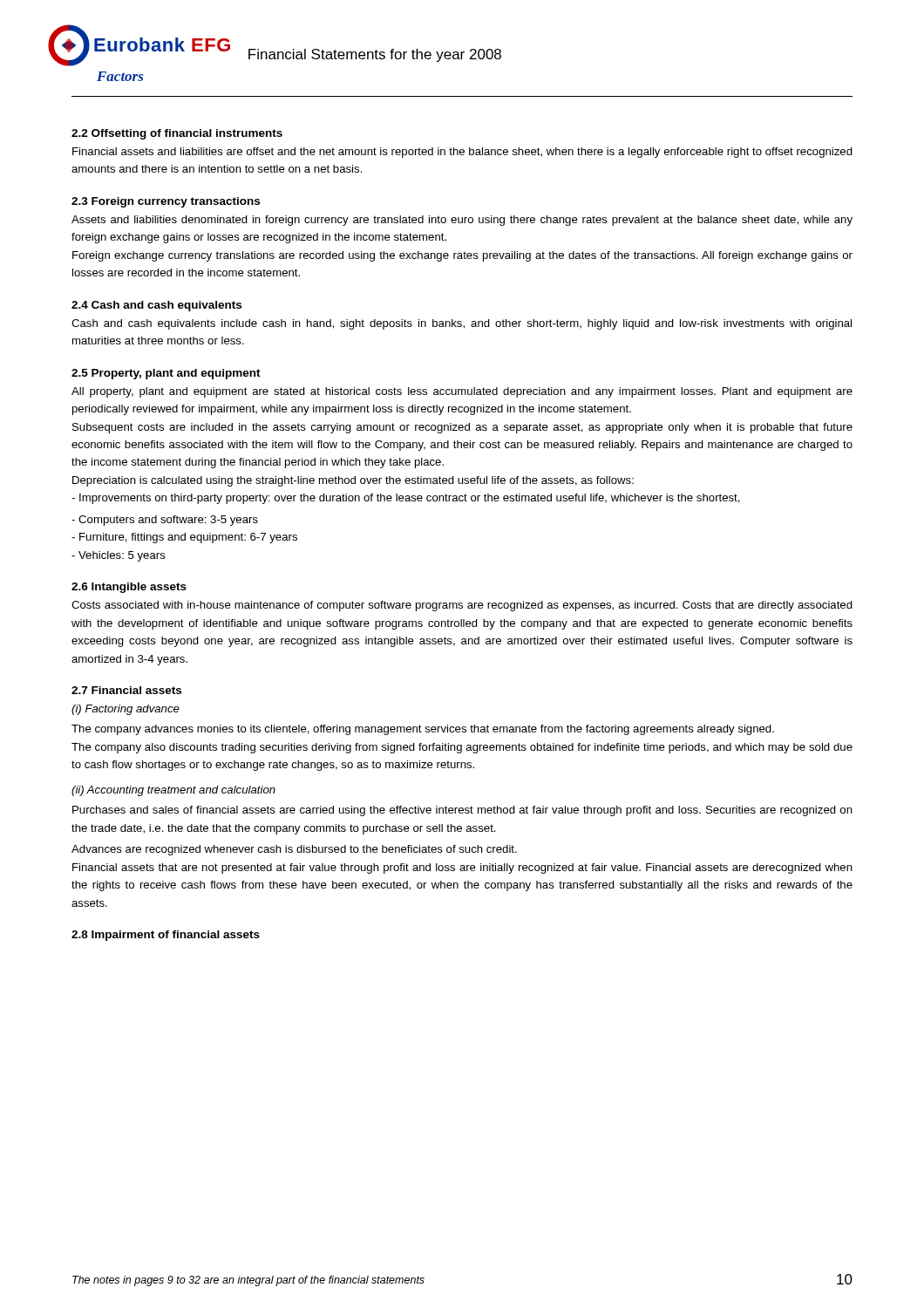924x1308 pixels.
Task: Click on the text starting "2.6 Intangible assets"
Action: [129, 587]
